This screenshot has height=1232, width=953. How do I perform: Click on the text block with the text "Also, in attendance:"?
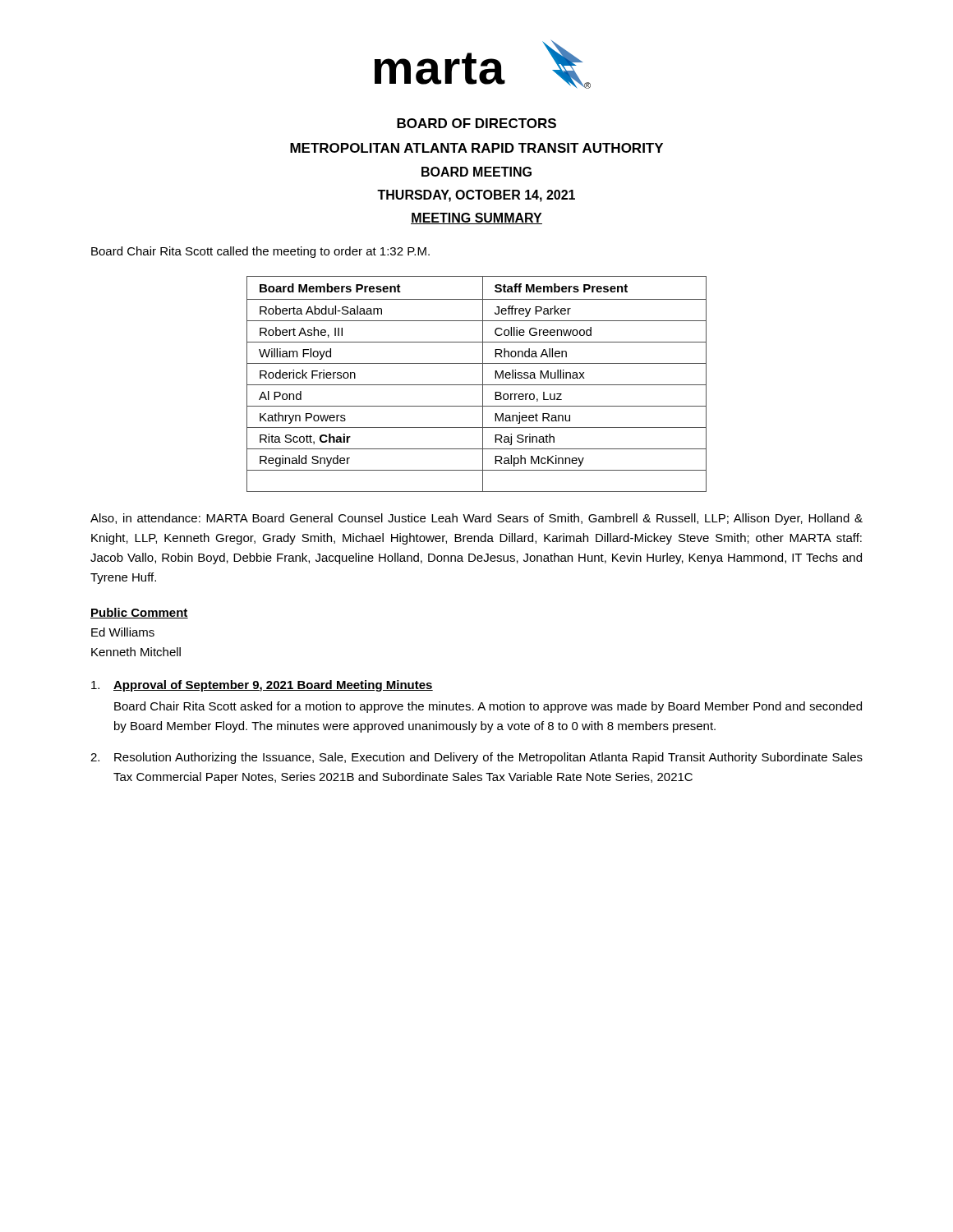[476, 547]
